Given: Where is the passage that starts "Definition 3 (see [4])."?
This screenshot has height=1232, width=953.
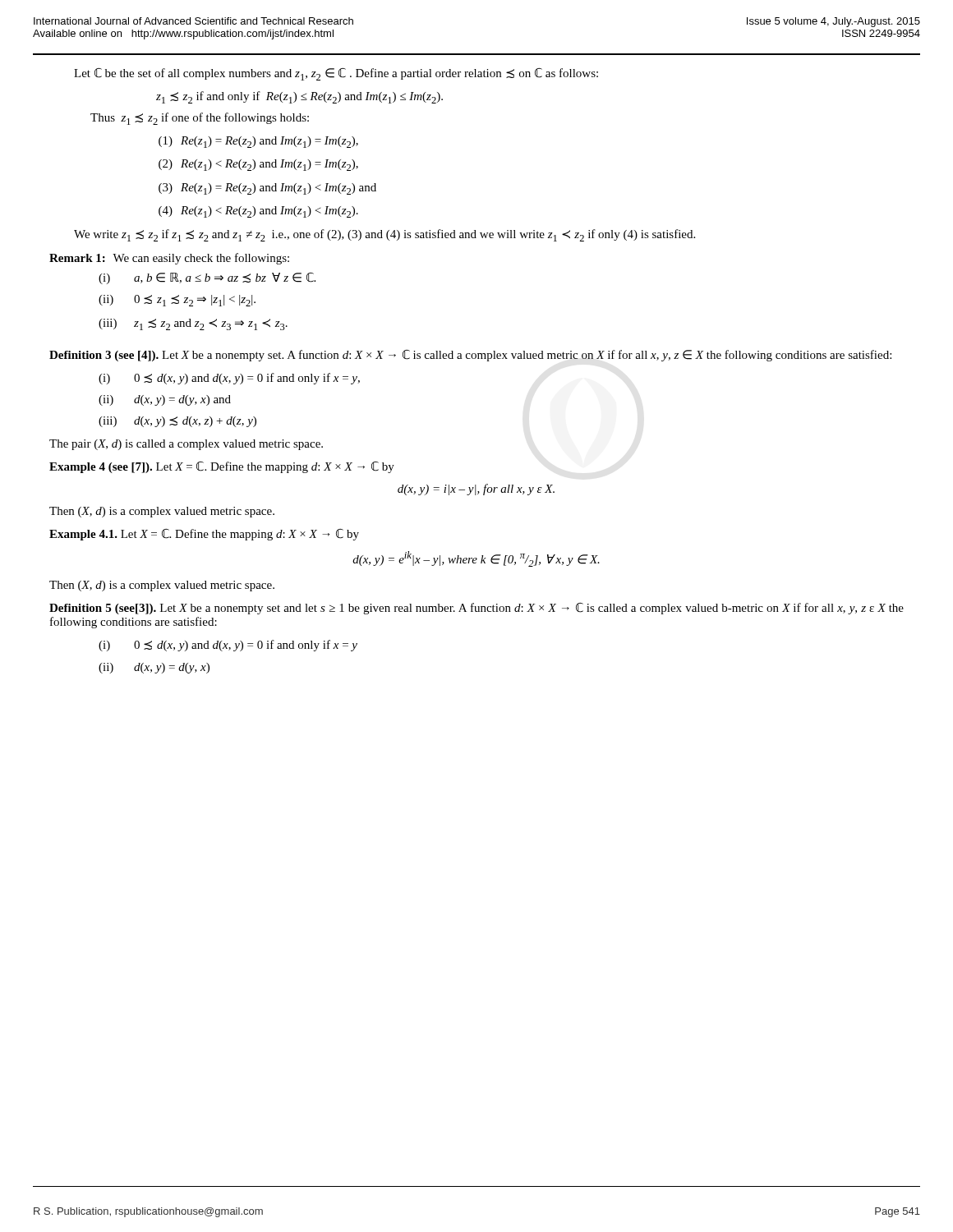Looking at the screenshot, I should 471,354.
